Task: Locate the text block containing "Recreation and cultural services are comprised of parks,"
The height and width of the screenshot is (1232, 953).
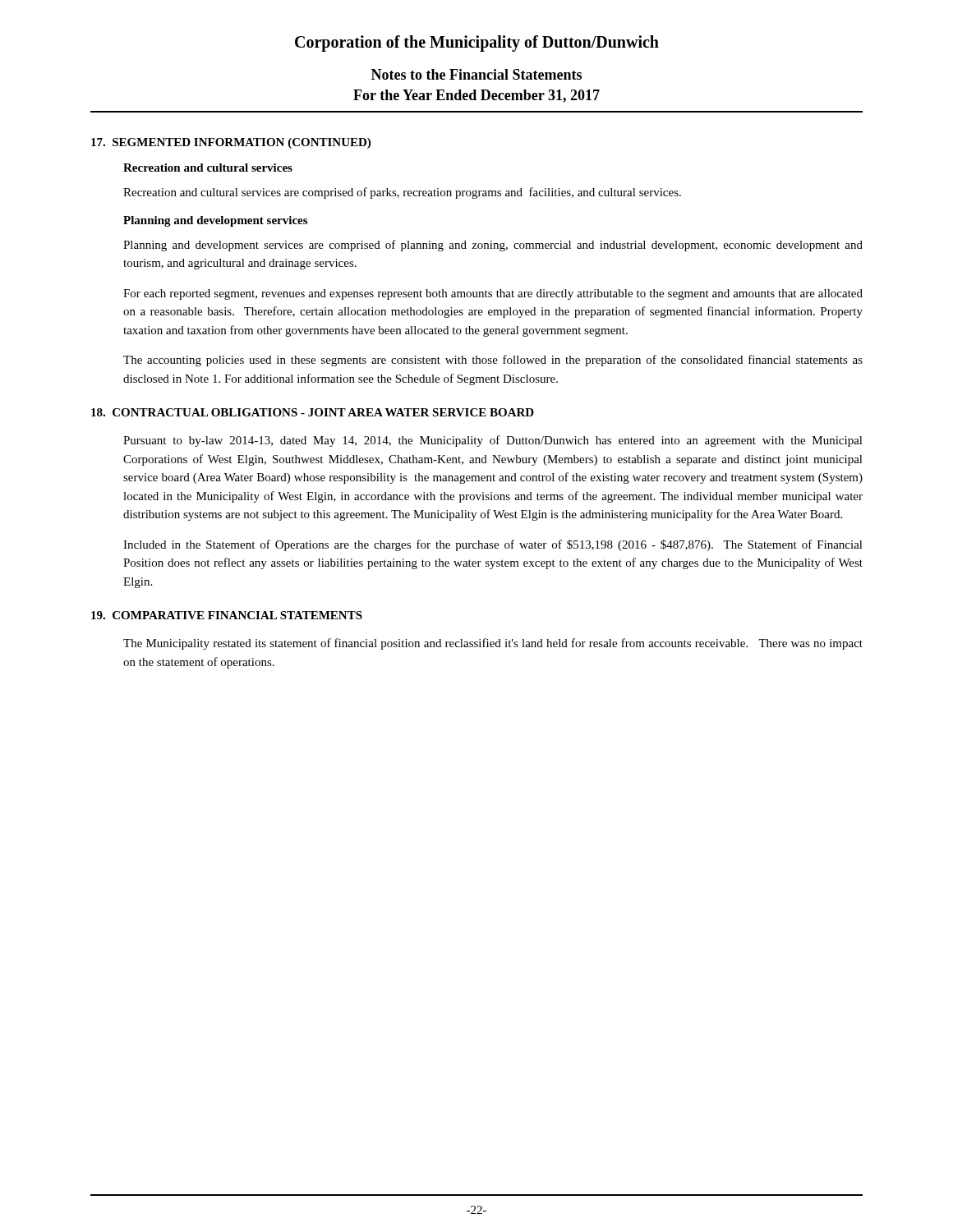Action: tap(402, 192)
